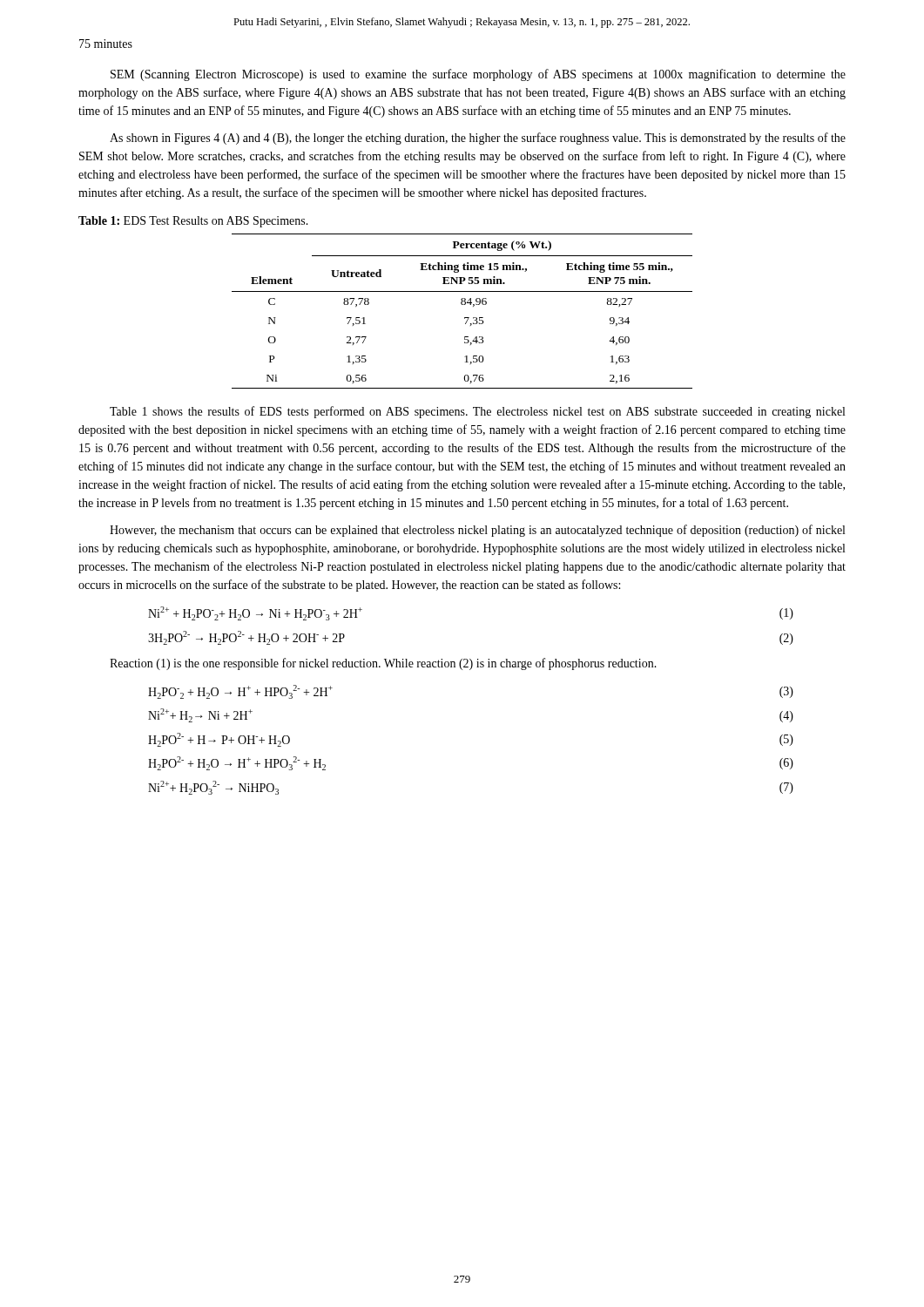Select the region starting "Ni2++ H2PO32- →"

point(207,787)
